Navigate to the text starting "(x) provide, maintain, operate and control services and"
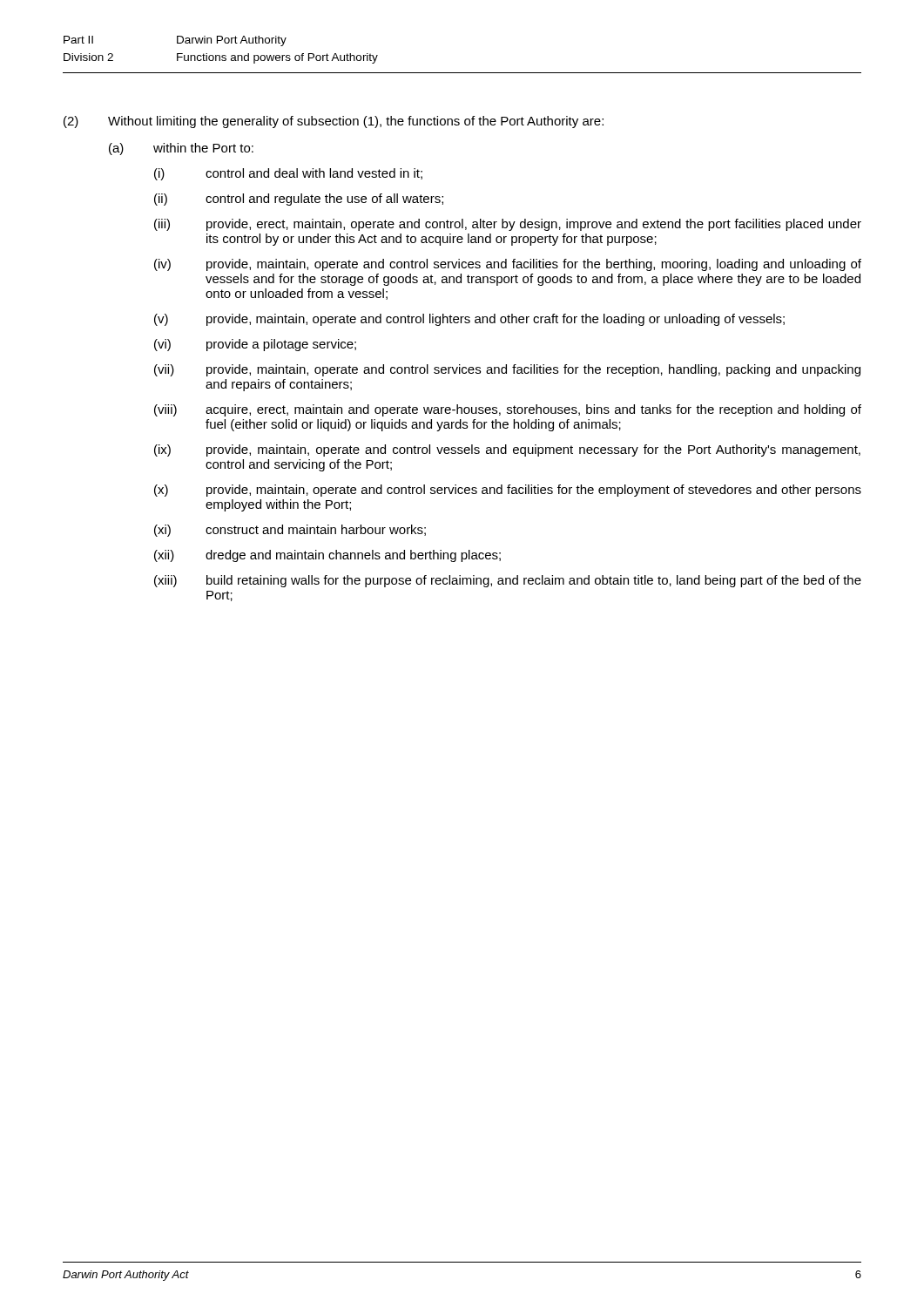 [507, 497]
